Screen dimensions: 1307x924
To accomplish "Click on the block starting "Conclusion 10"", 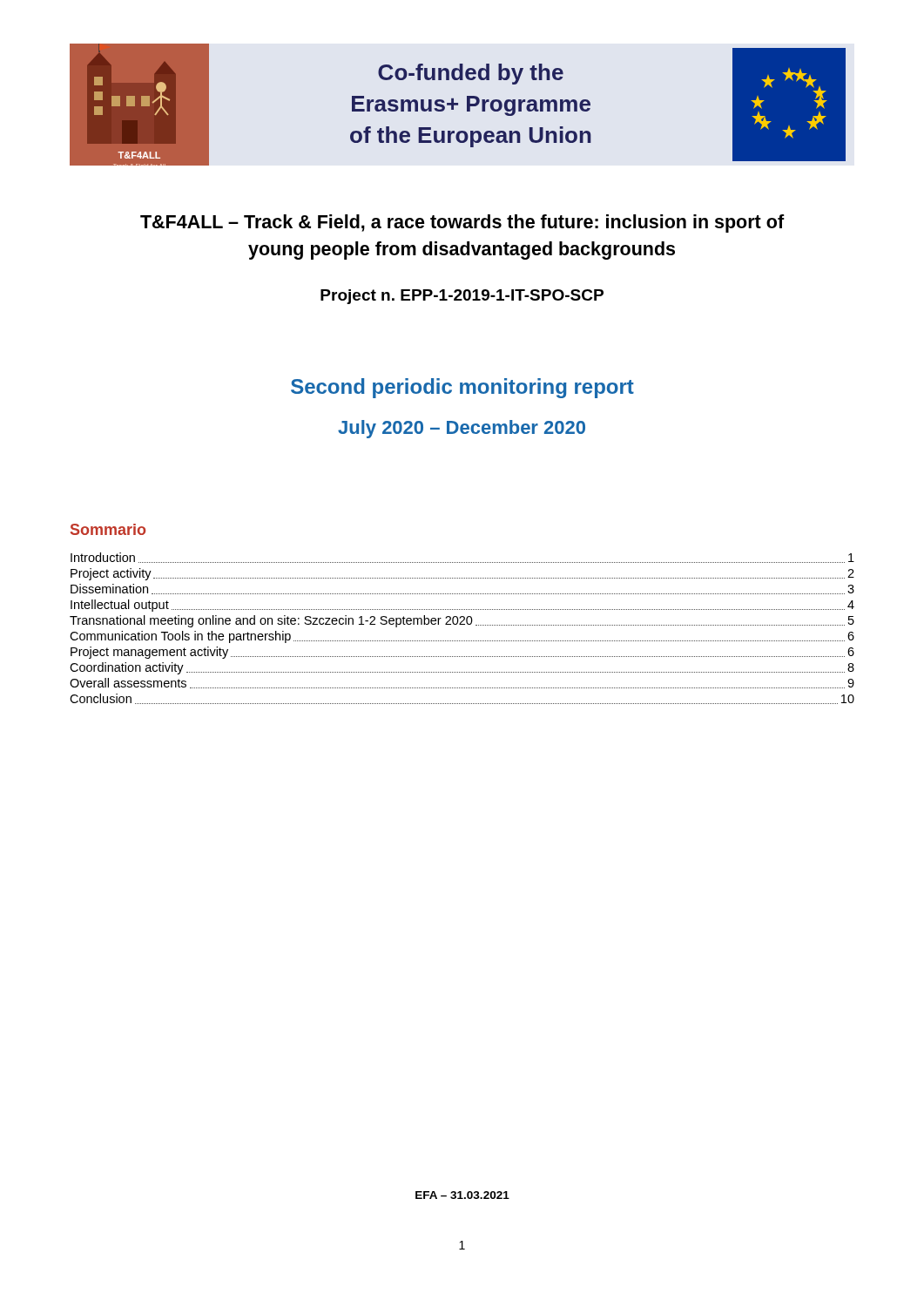I will click(x=462, y=699).
